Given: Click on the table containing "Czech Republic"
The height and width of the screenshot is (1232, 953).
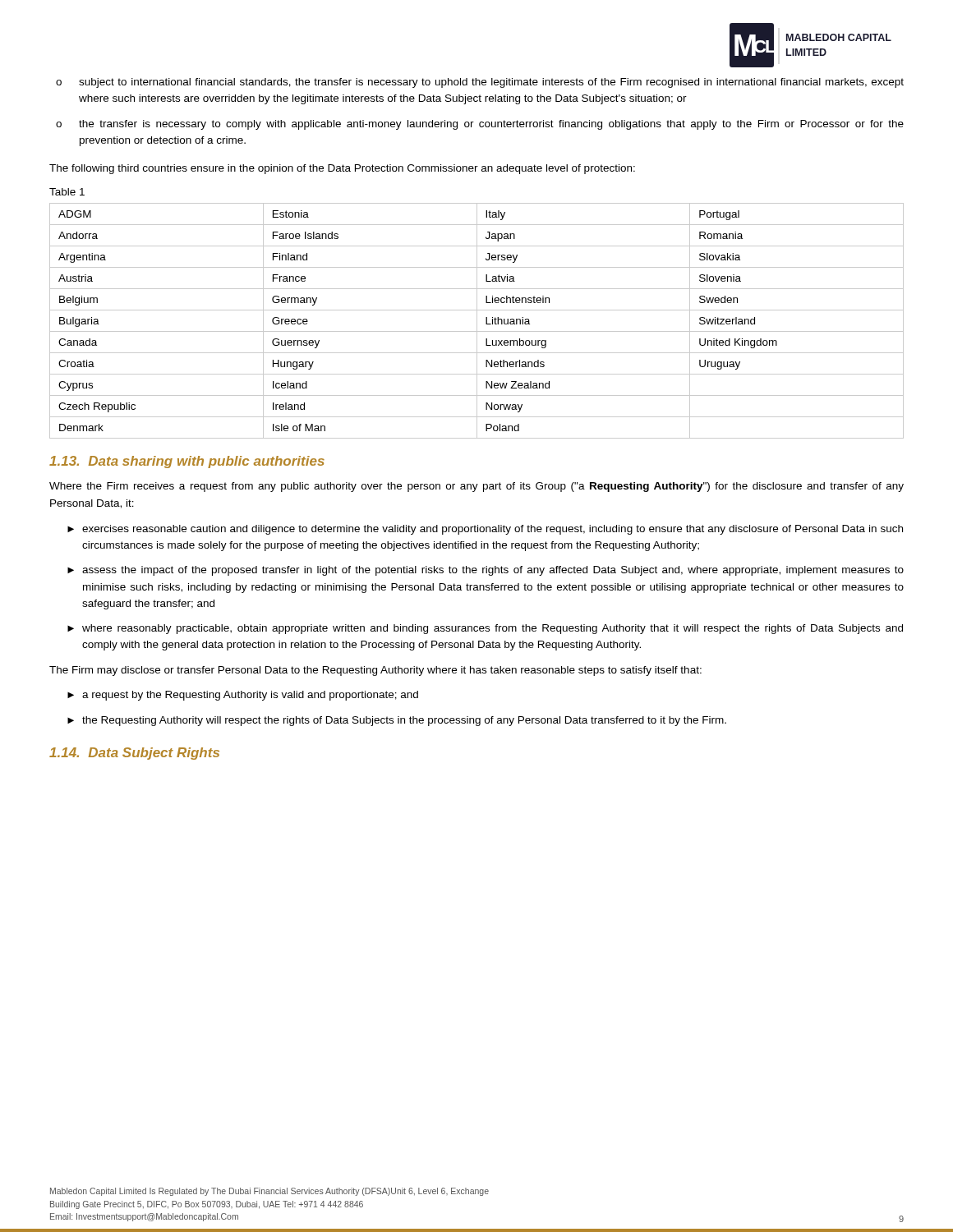Looking at the screenshot, I should 476,321.
